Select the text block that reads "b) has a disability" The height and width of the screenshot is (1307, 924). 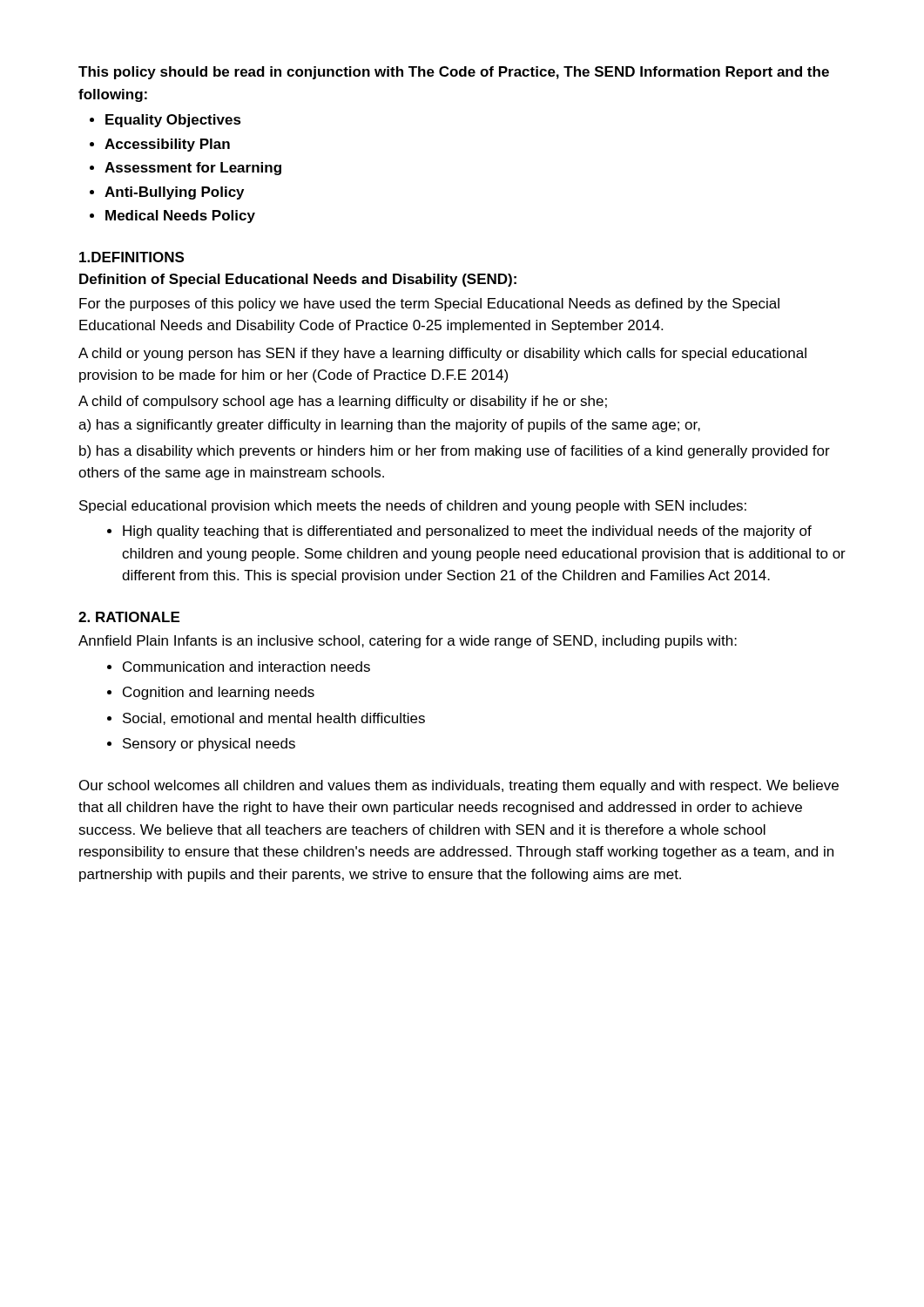point(454,462)
